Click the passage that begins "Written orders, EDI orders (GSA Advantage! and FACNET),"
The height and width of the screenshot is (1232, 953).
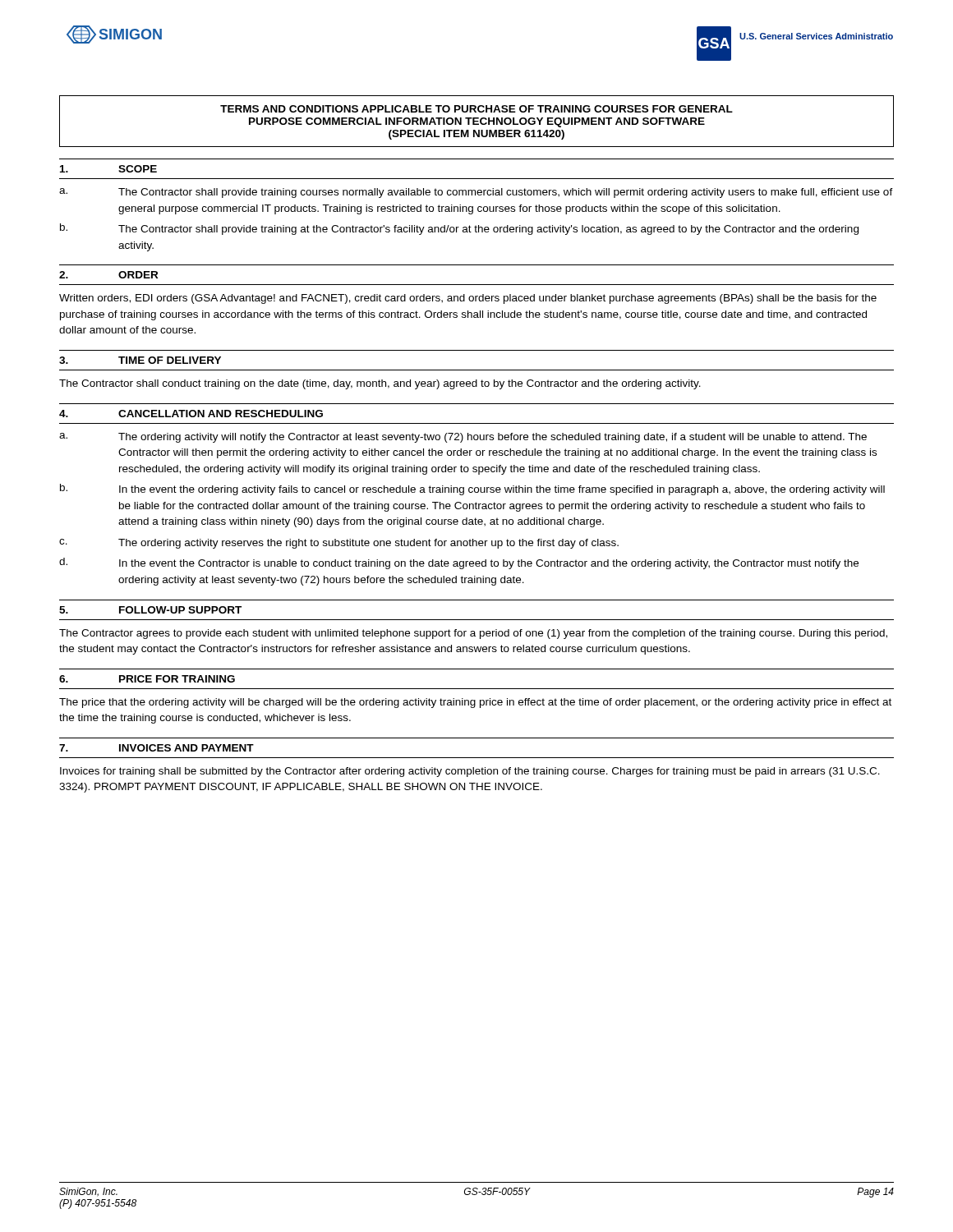468,314
